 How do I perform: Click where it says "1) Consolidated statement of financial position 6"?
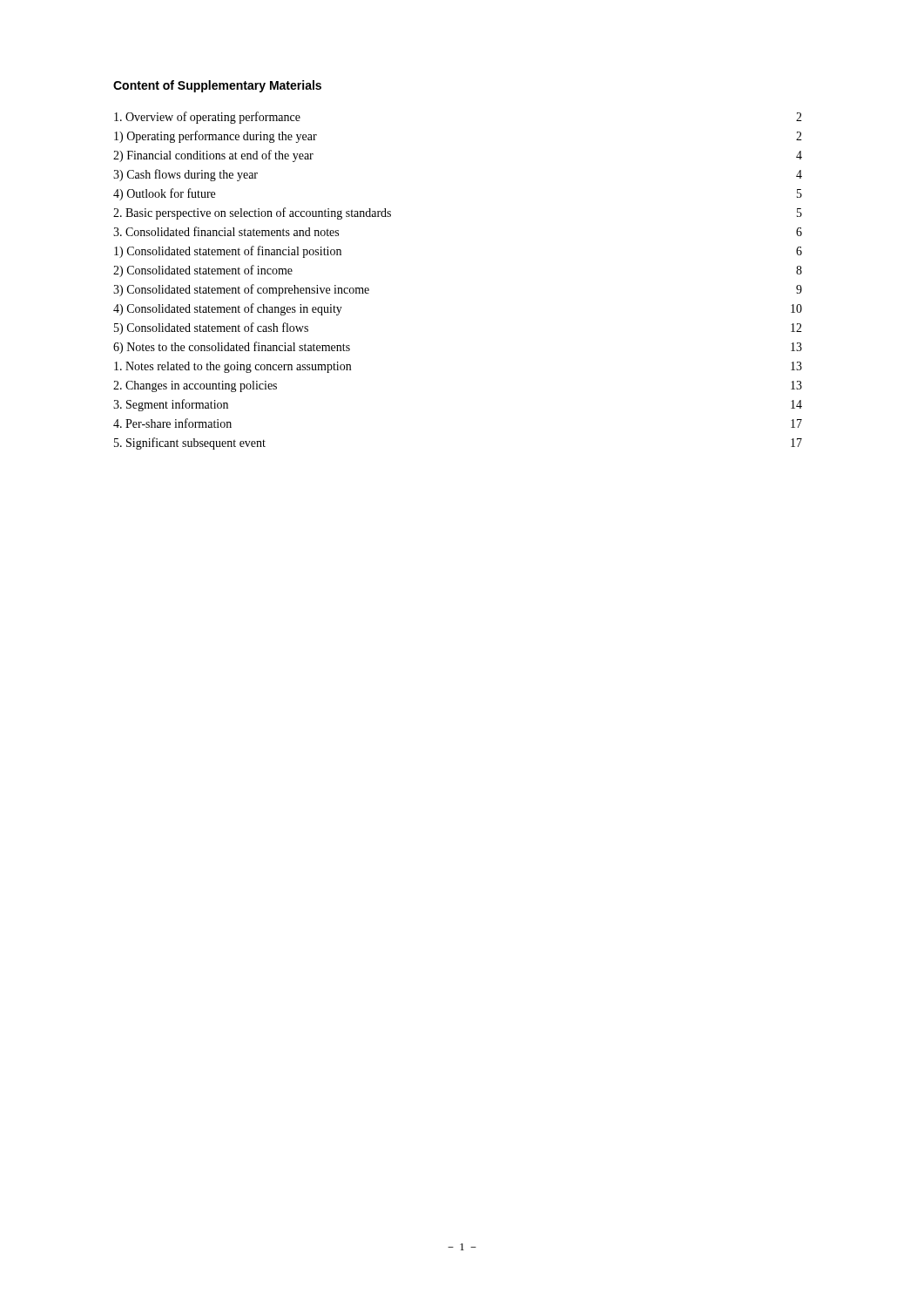click(x=217, y=251)
